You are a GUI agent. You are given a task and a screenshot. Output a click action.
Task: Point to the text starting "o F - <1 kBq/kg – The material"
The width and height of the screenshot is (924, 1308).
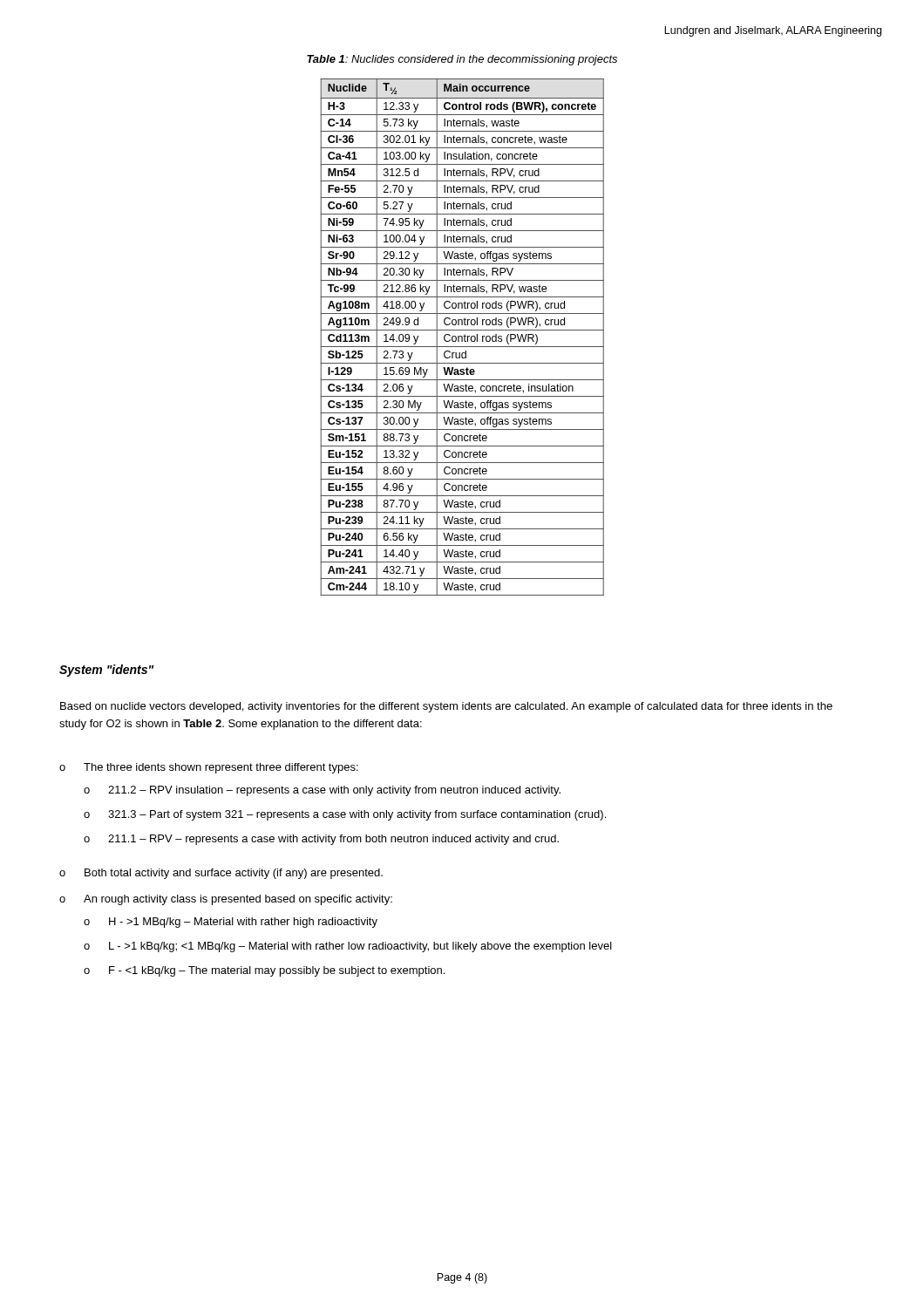(x=264, y=971)
